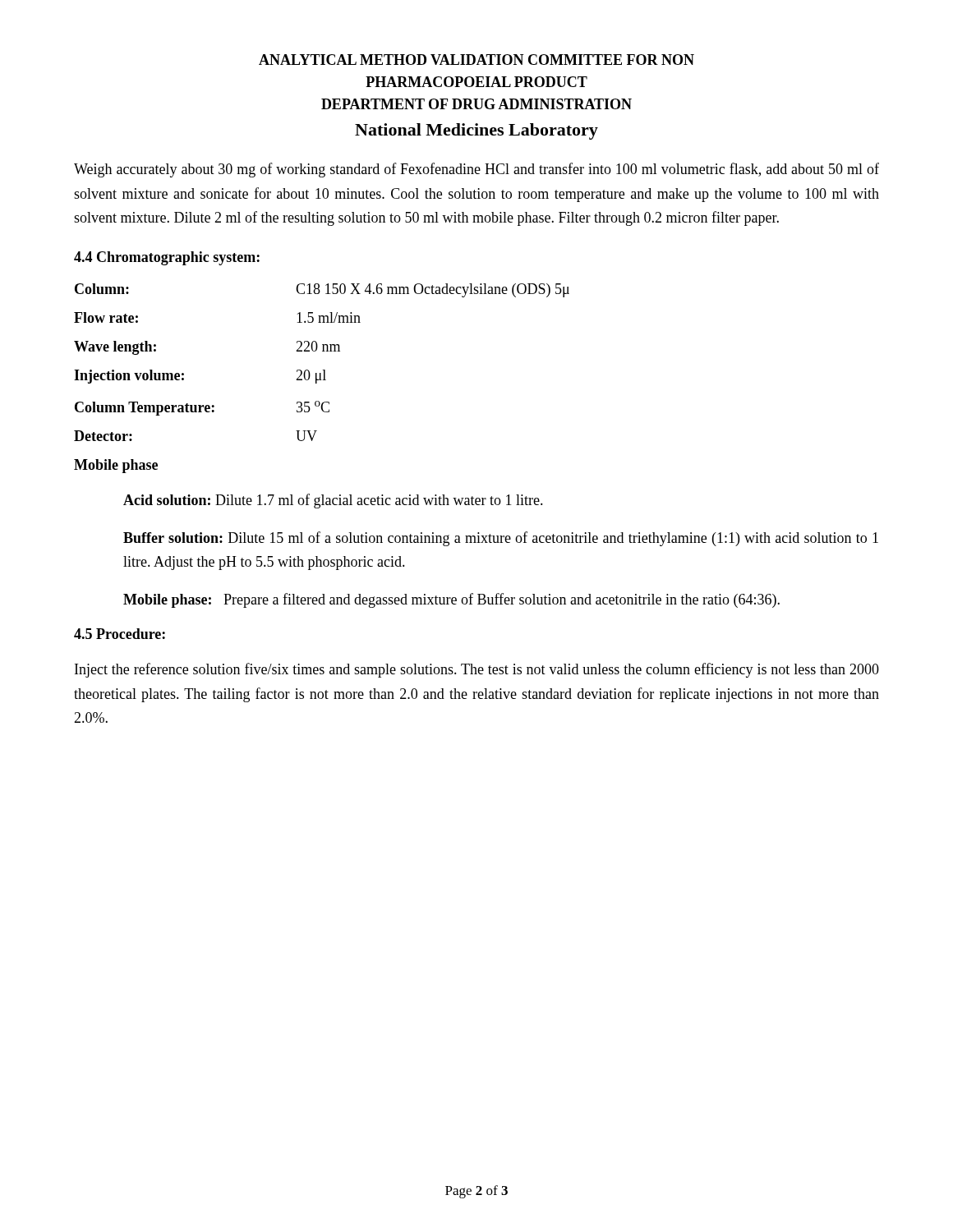Find the text block containing "Column: C18 150 X 4.6 mm"
The image size is (953, 1232).
click(322, 290)
